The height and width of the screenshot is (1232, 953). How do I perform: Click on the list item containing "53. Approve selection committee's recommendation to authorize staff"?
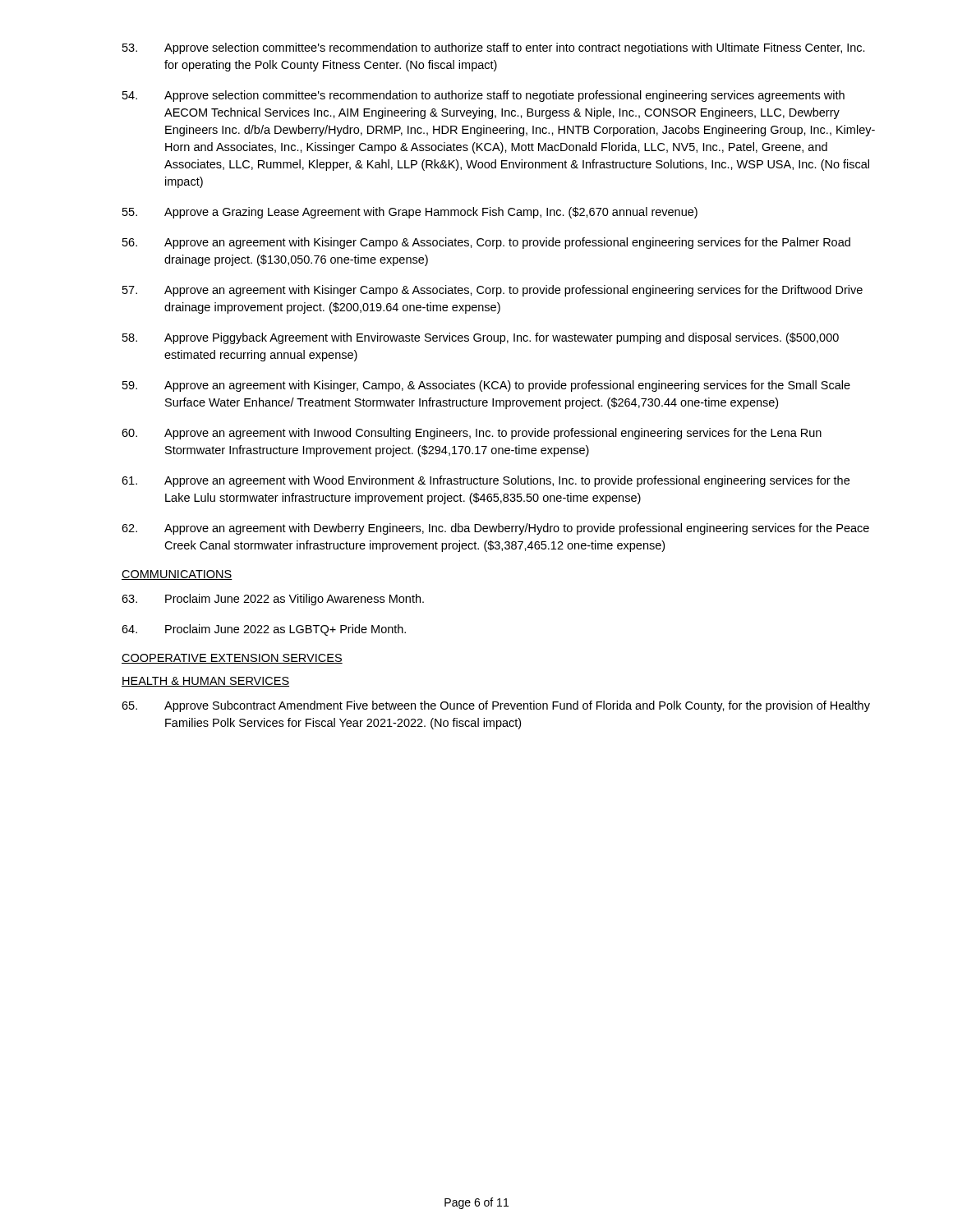(500, 57)
